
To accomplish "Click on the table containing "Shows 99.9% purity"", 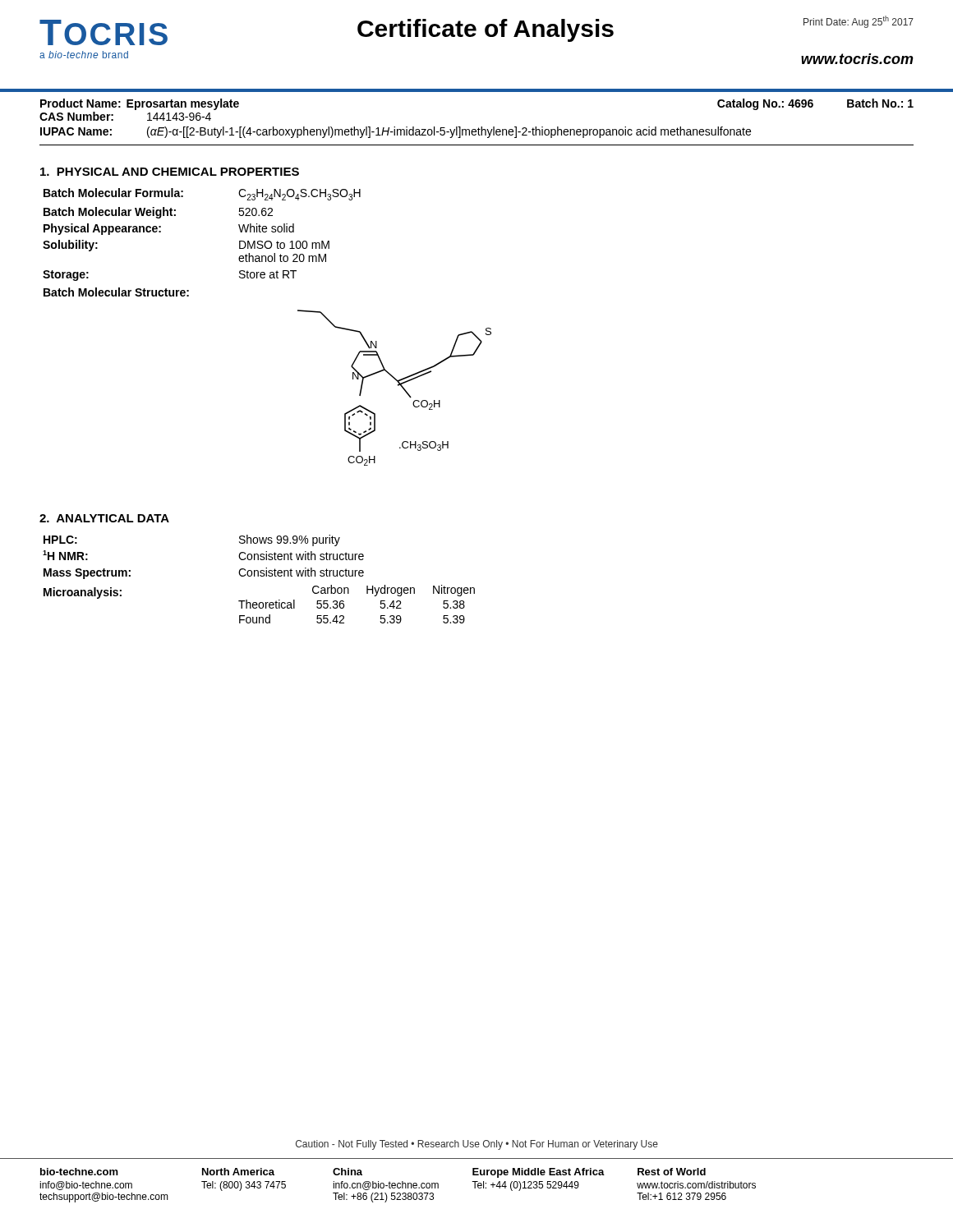I will pyautogui.click(x=476, y=580).
